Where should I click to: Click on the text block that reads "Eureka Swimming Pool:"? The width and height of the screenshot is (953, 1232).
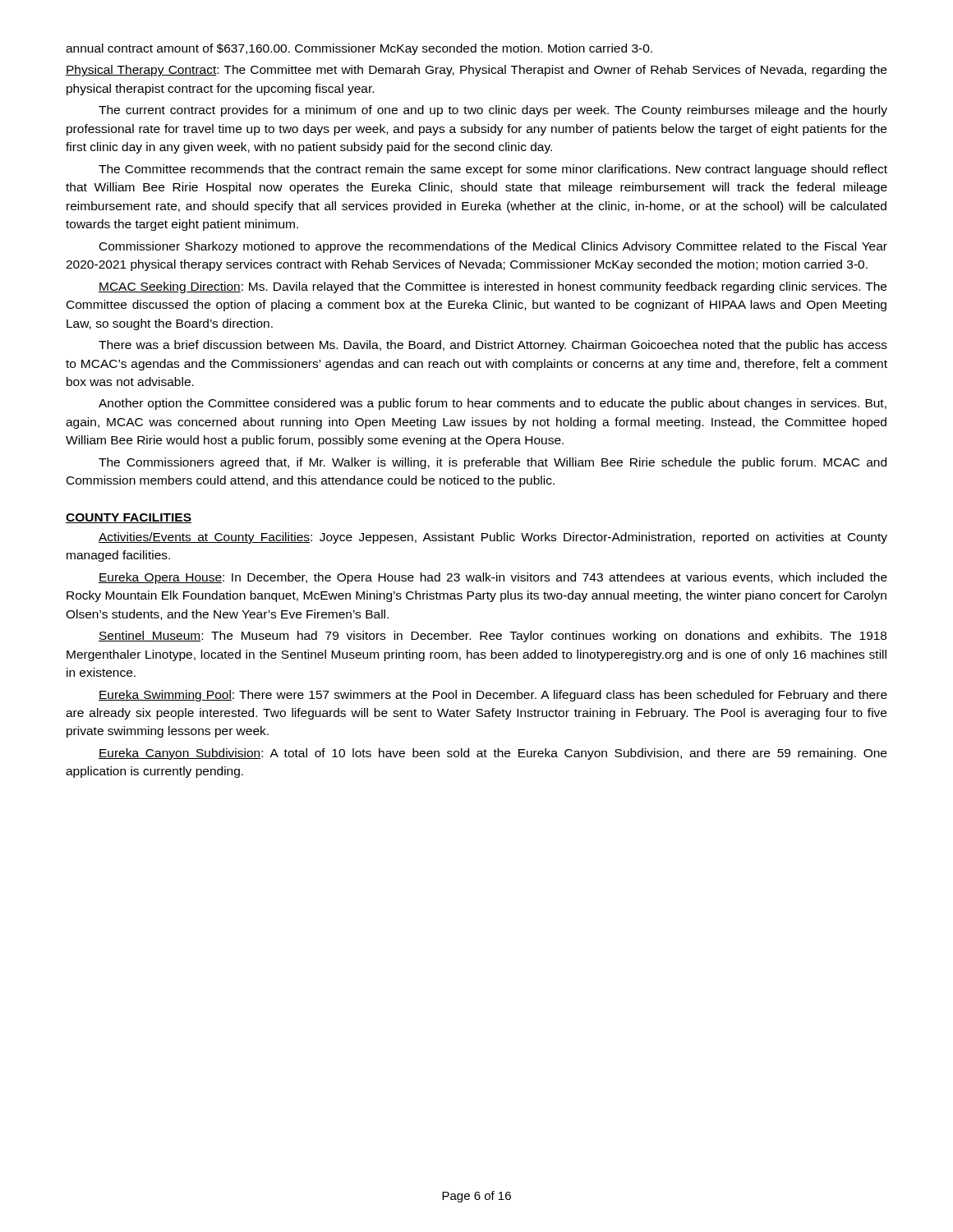pos(476,713)
